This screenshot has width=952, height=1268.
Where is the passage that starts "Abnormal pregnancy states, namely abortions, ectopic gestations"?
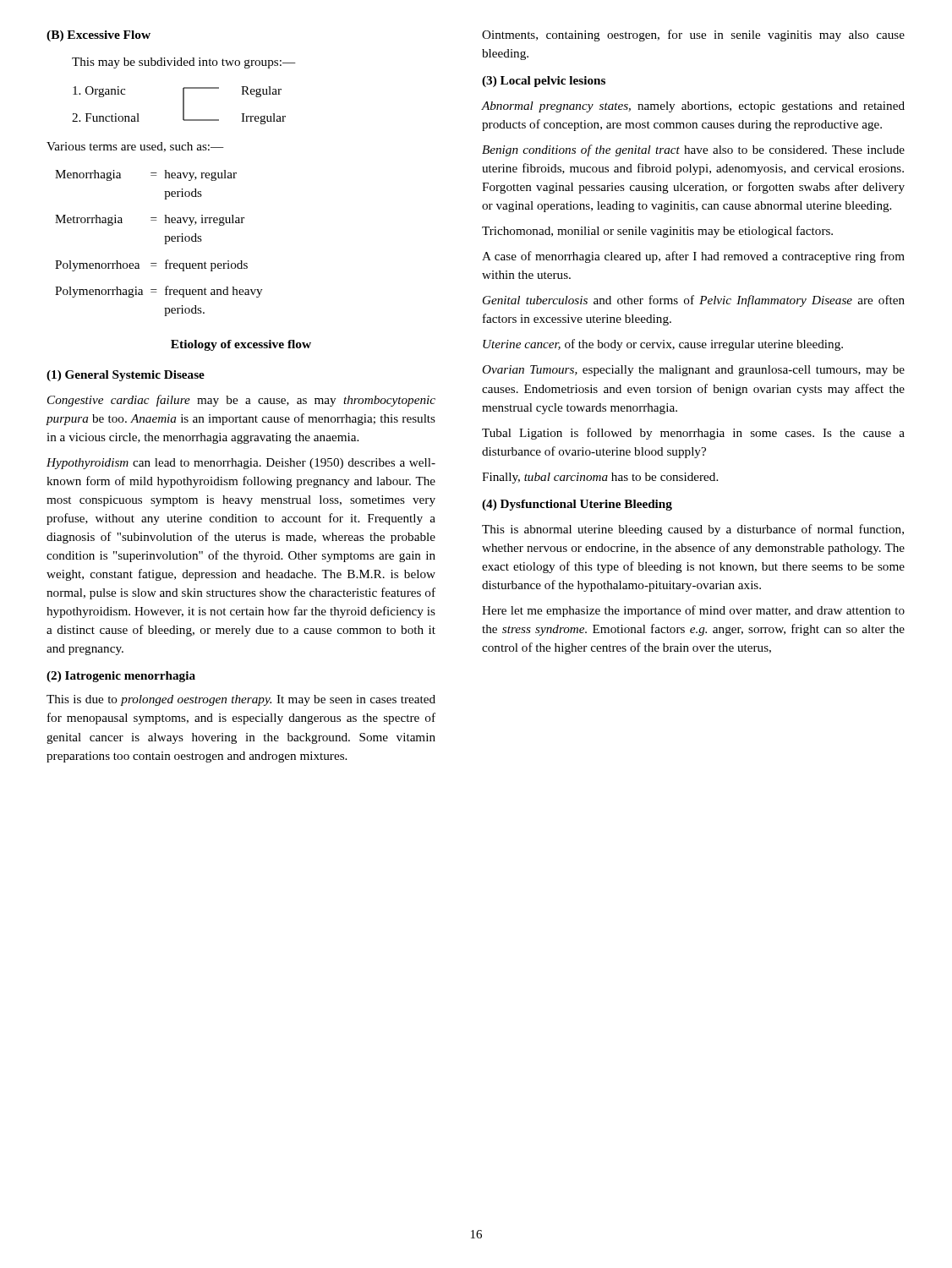click(x=693, y=291)
